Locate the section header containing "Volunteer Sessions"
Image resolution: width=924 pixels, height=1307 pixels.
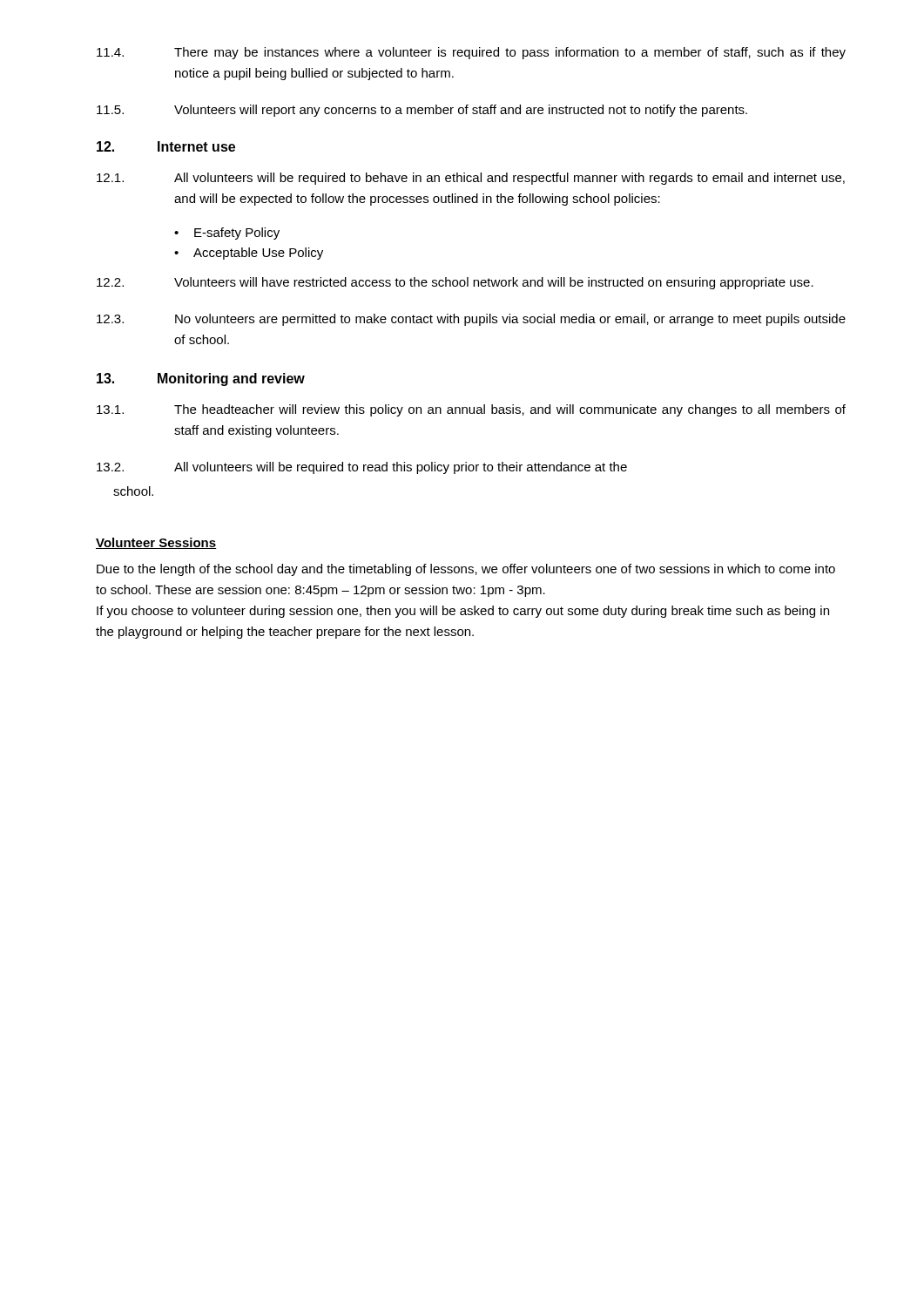coord(156,542)
